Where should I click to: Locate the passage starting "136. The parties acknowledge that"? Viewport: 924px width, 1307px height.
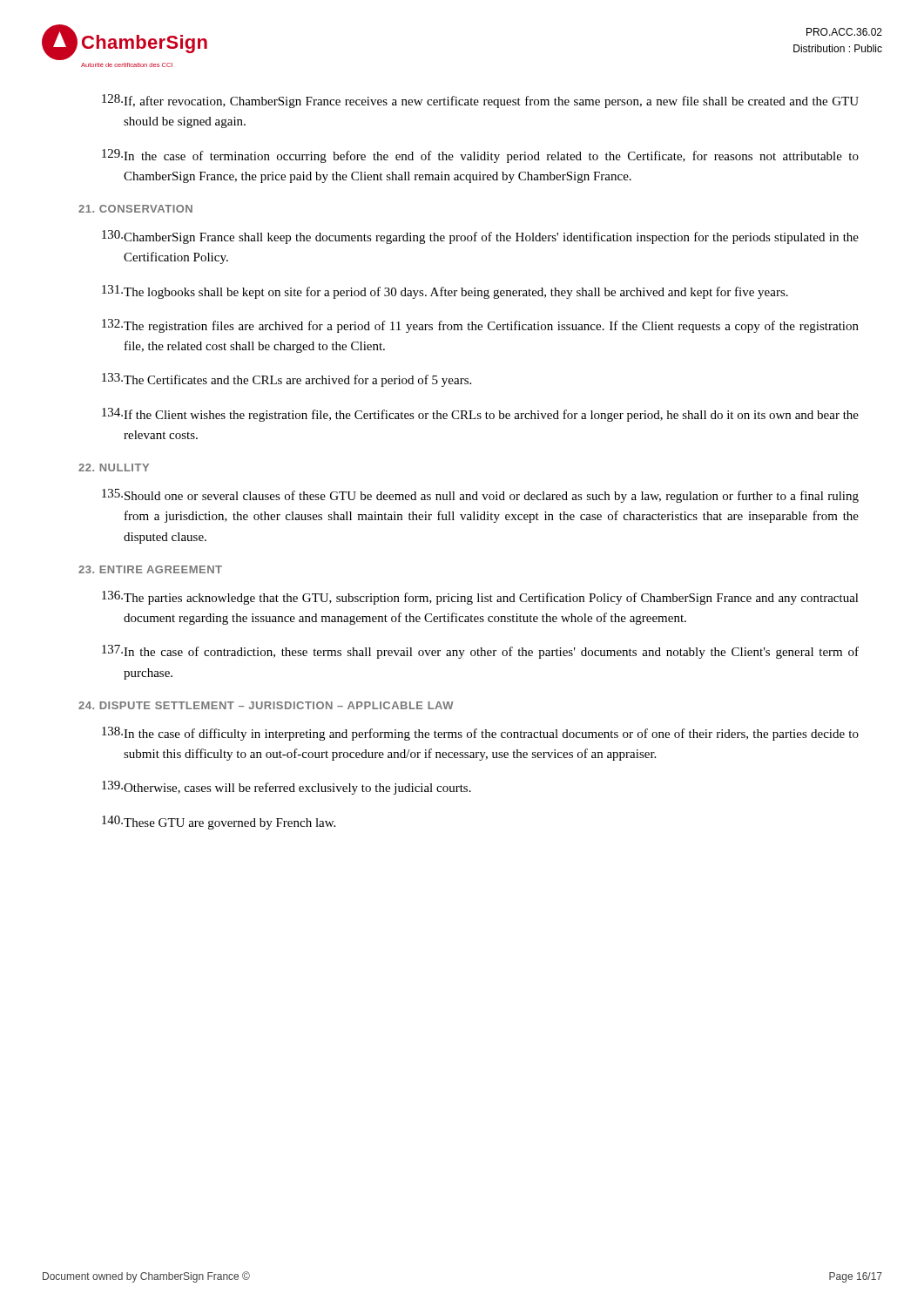[x=469, y=608]
